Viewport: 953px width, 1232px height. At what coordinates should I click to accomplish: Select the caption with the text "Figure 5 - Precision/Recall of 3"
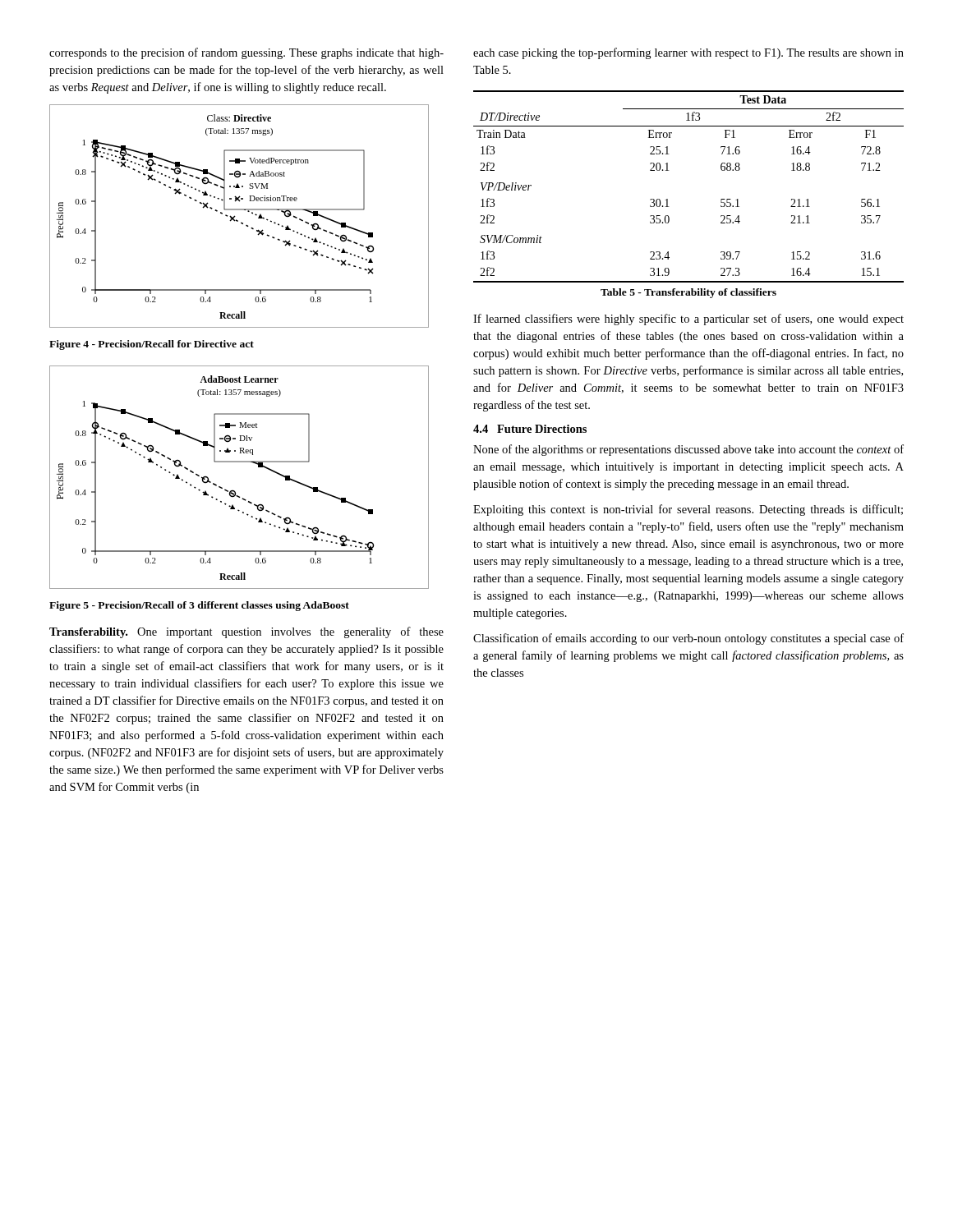(x=199, y=605)
